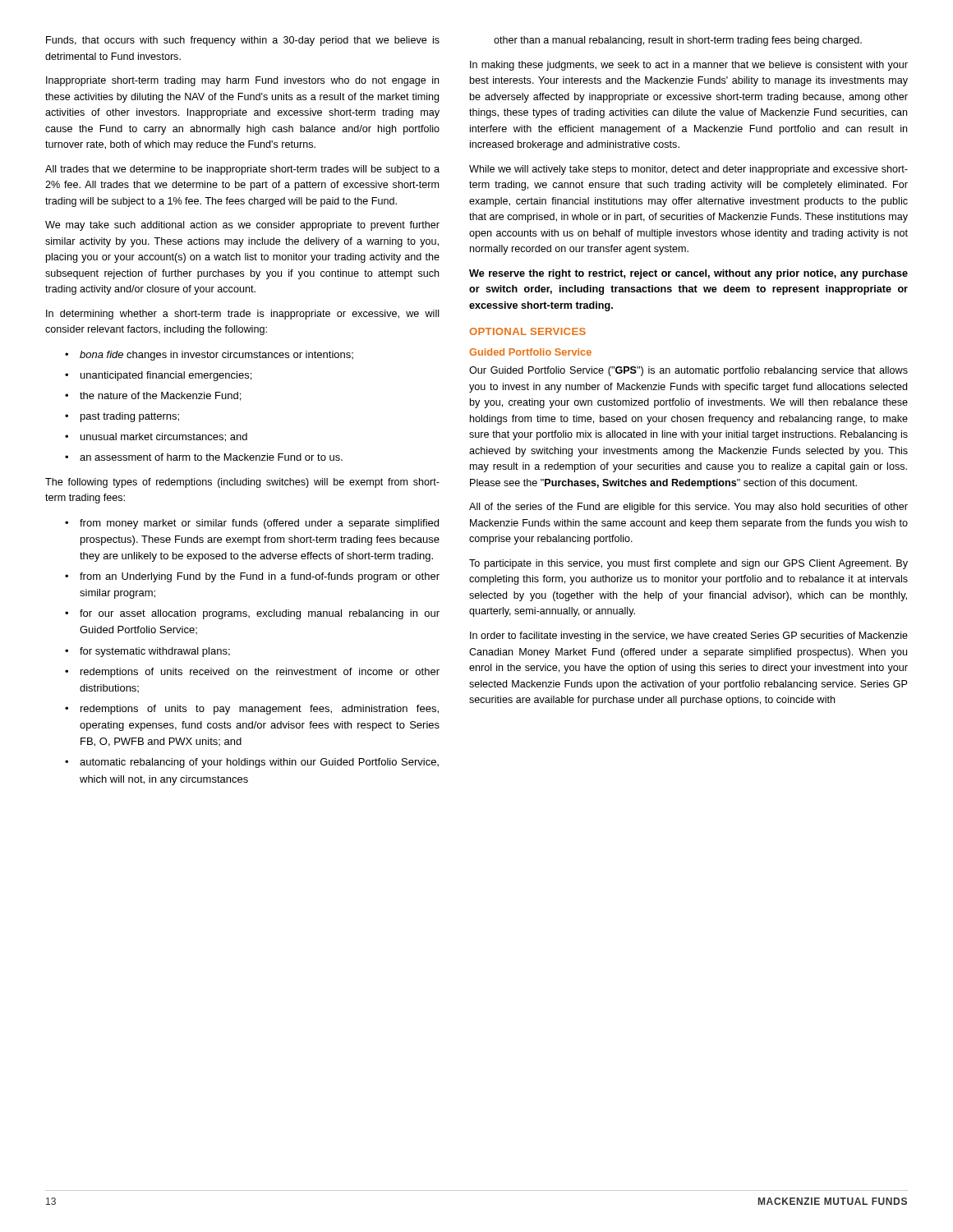Find the block on this page that starts "other than a"
The width and height of the screenshot is (953, 1232).
coord(678,40)
